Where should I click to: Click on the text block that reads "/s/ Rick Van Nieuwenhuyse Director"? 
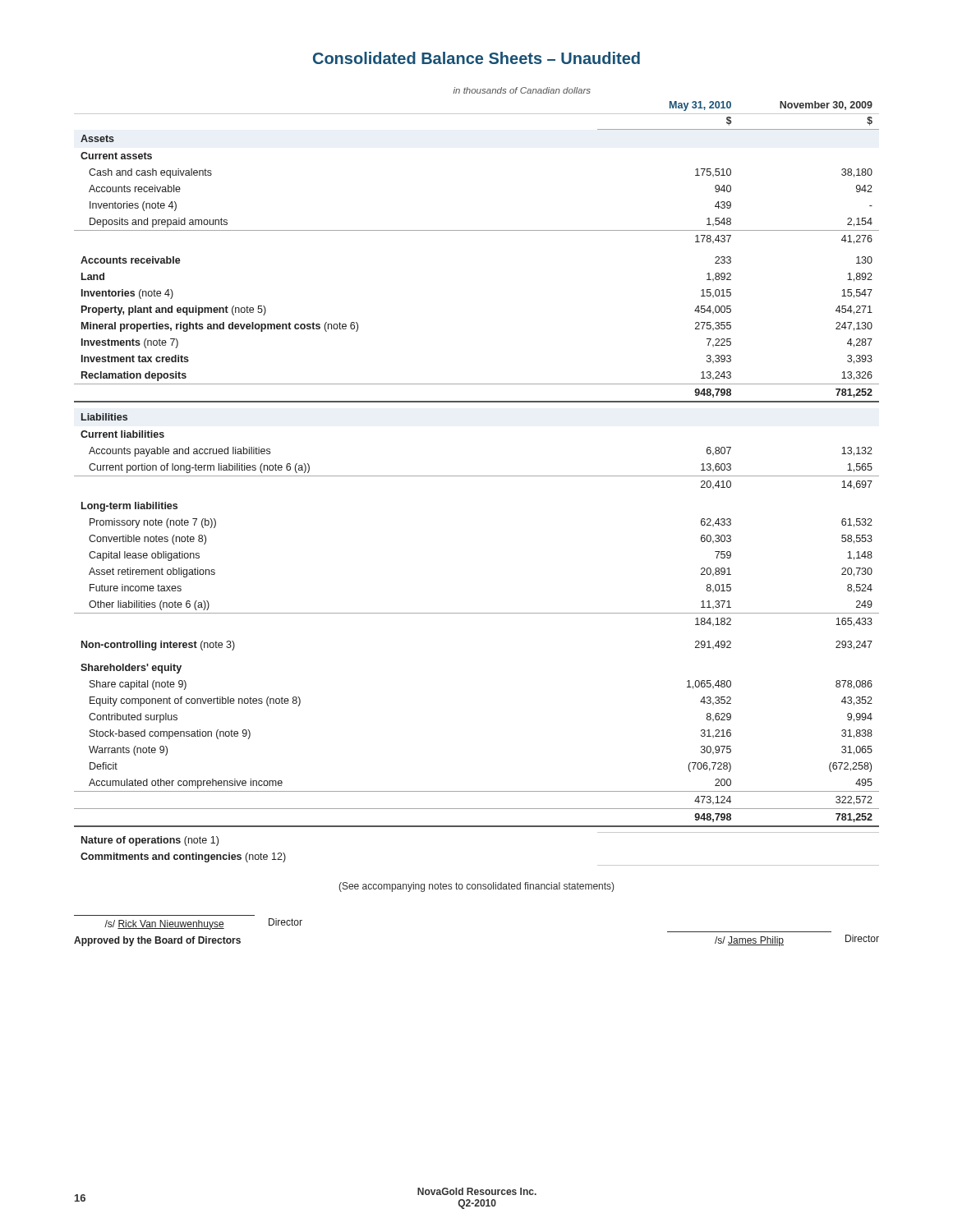[203, 924]
